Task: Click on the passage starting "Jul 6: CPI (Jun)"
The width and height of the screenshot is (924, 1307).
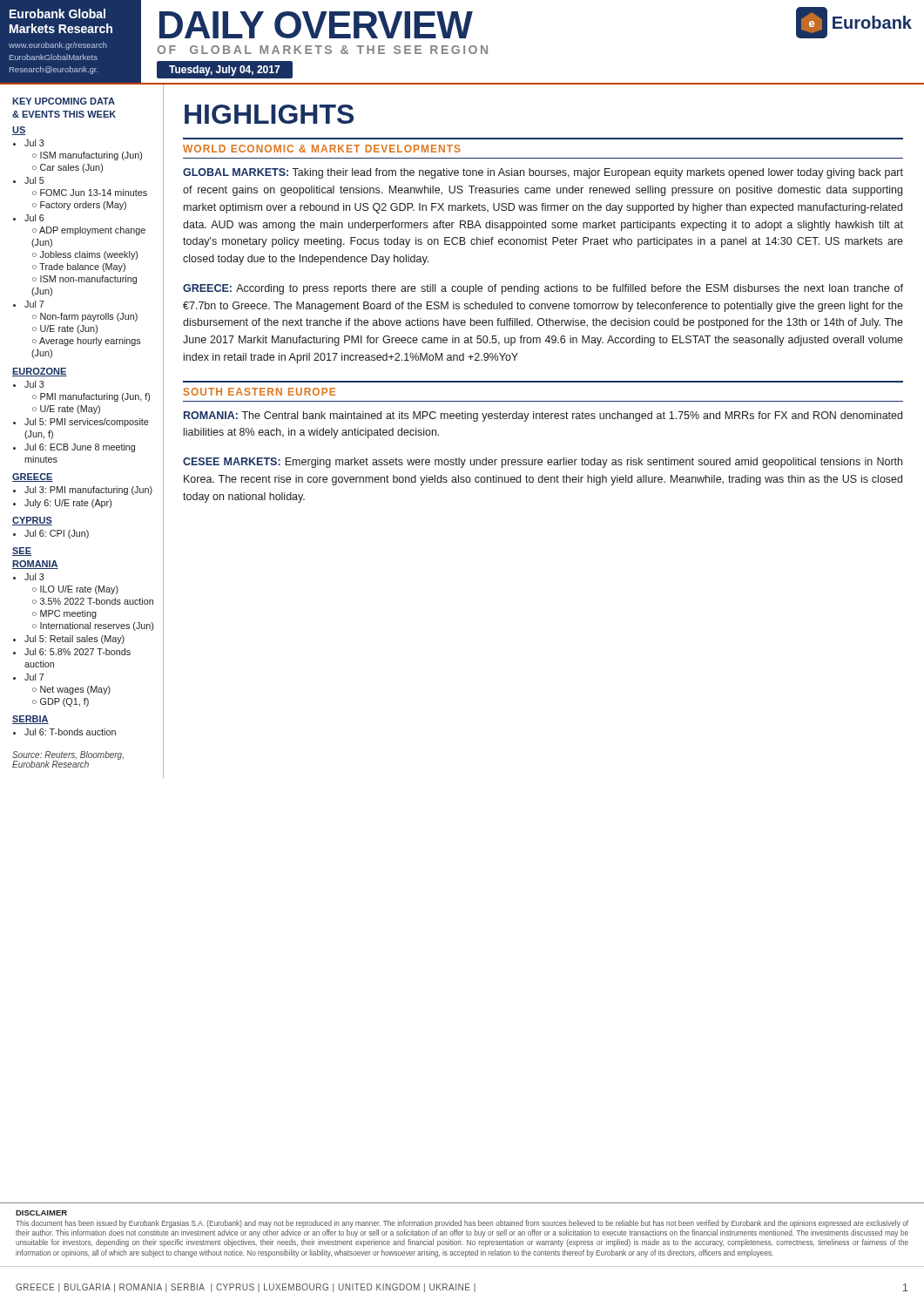Action: click(84, 533)
